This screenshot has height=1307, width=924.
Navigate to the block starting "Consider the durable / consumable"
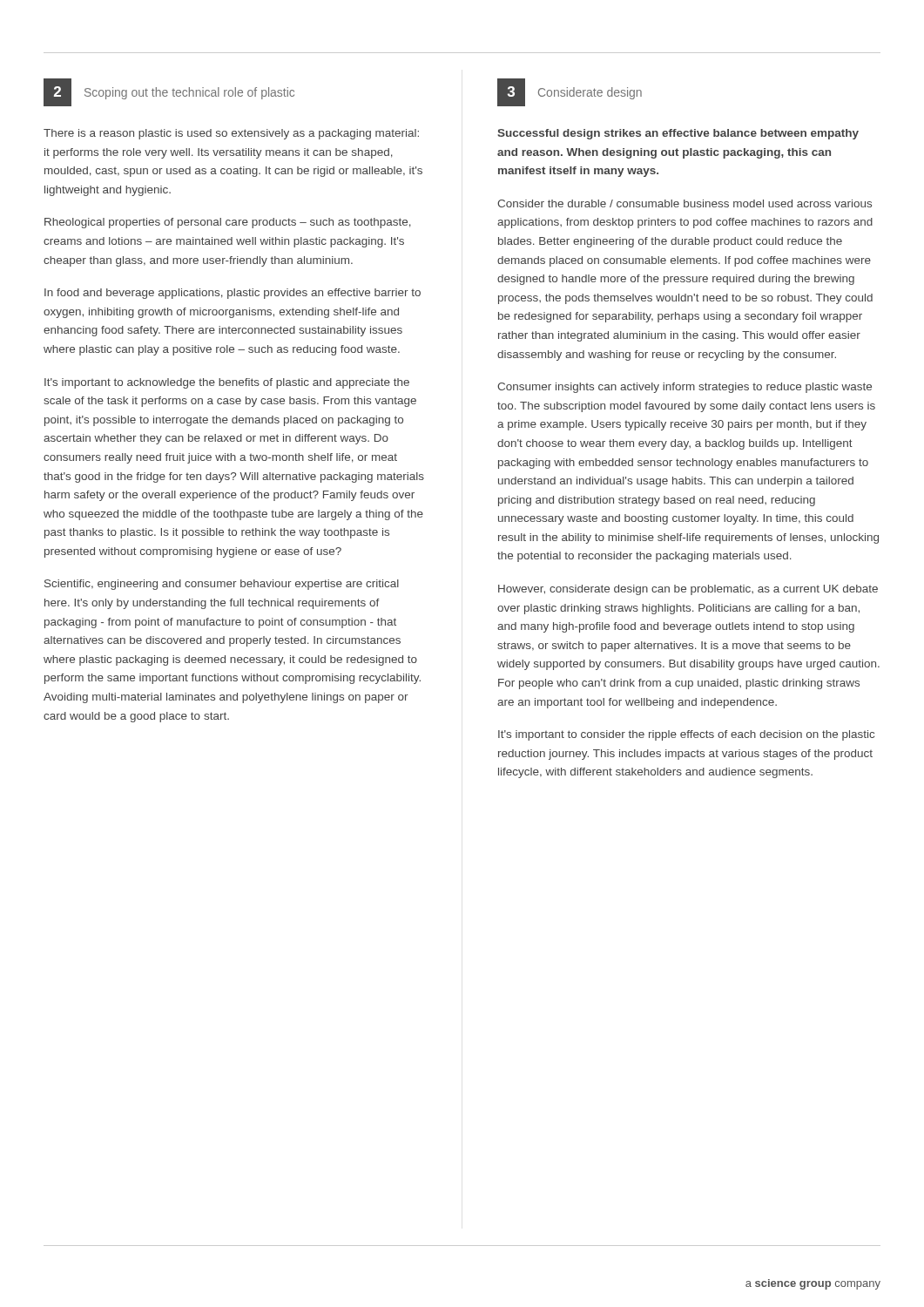[x=685, y=279]
